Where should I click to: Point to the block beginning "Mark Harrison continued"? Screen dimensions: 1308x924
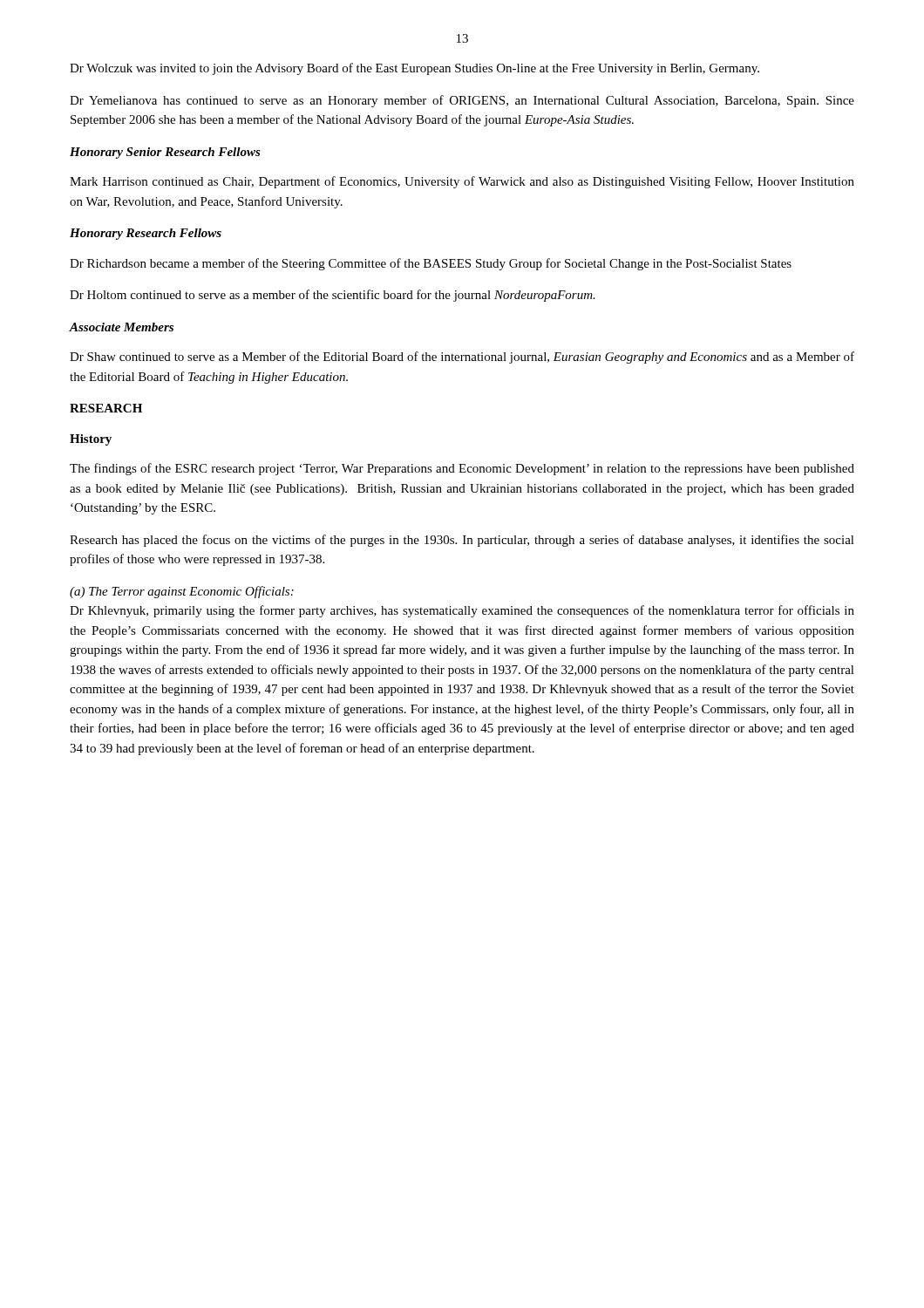[x=462, y=191]
